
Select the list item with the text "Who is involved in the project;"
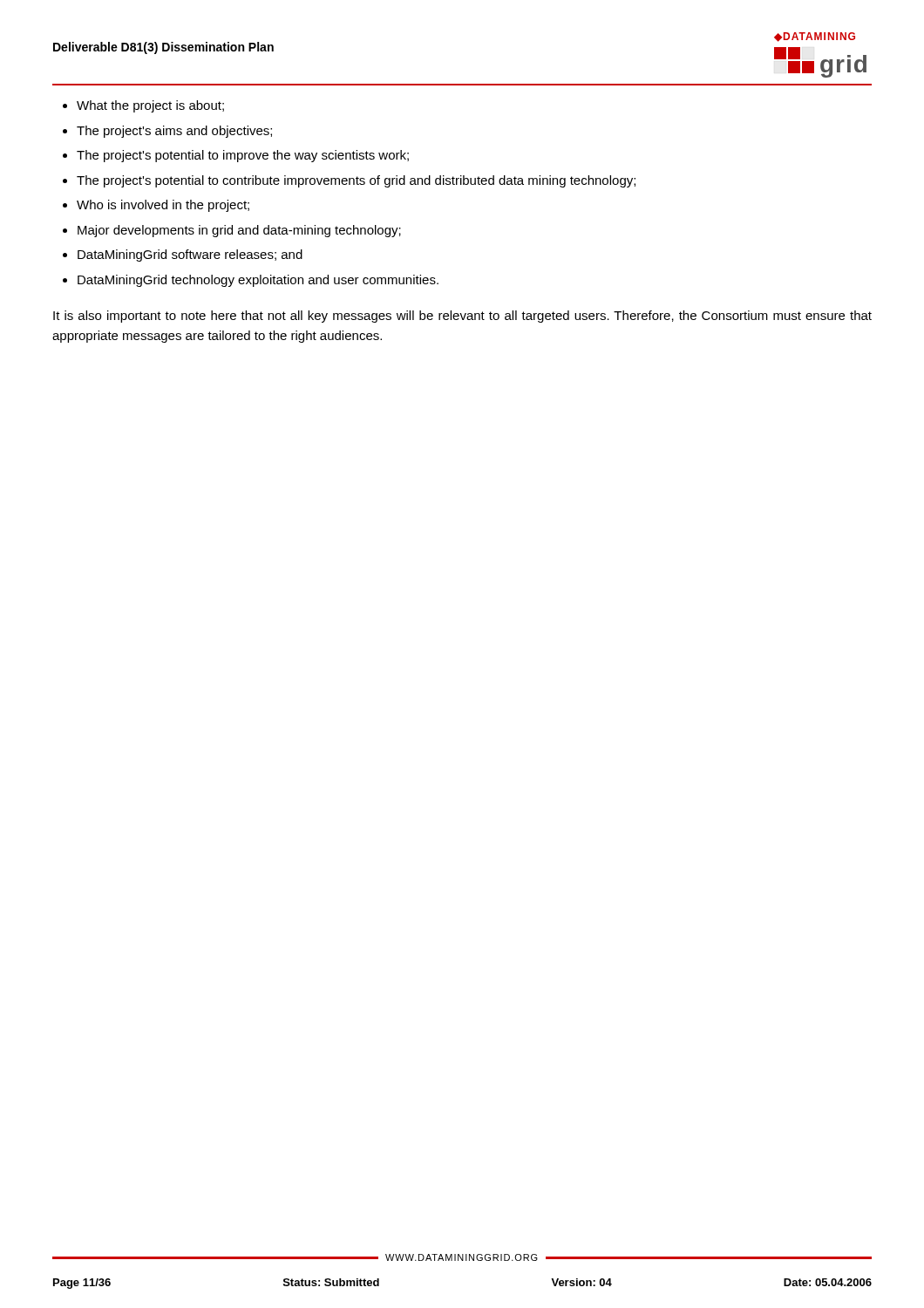[164, 205]
